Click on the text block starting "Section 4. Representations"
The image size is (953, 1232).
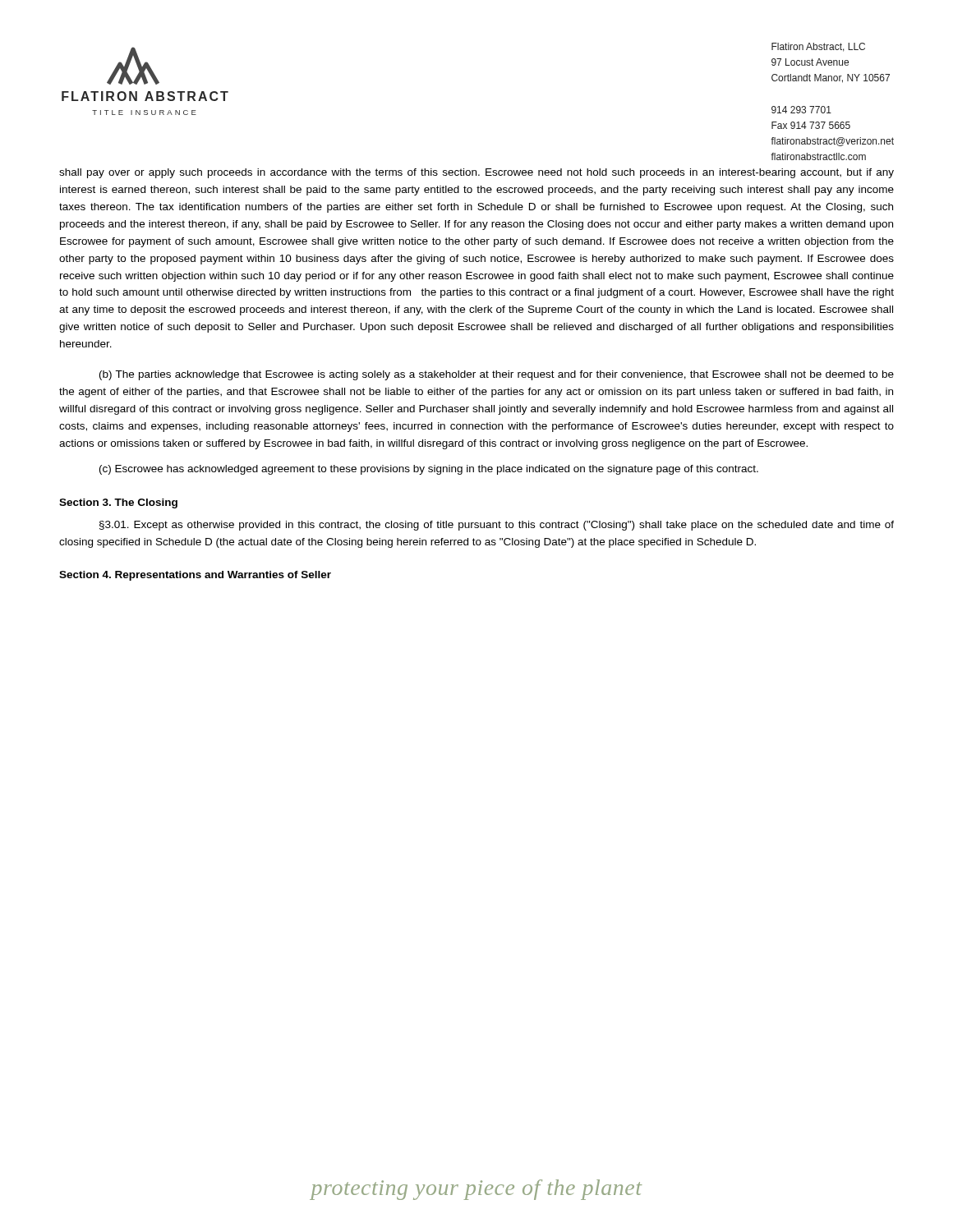195,575
